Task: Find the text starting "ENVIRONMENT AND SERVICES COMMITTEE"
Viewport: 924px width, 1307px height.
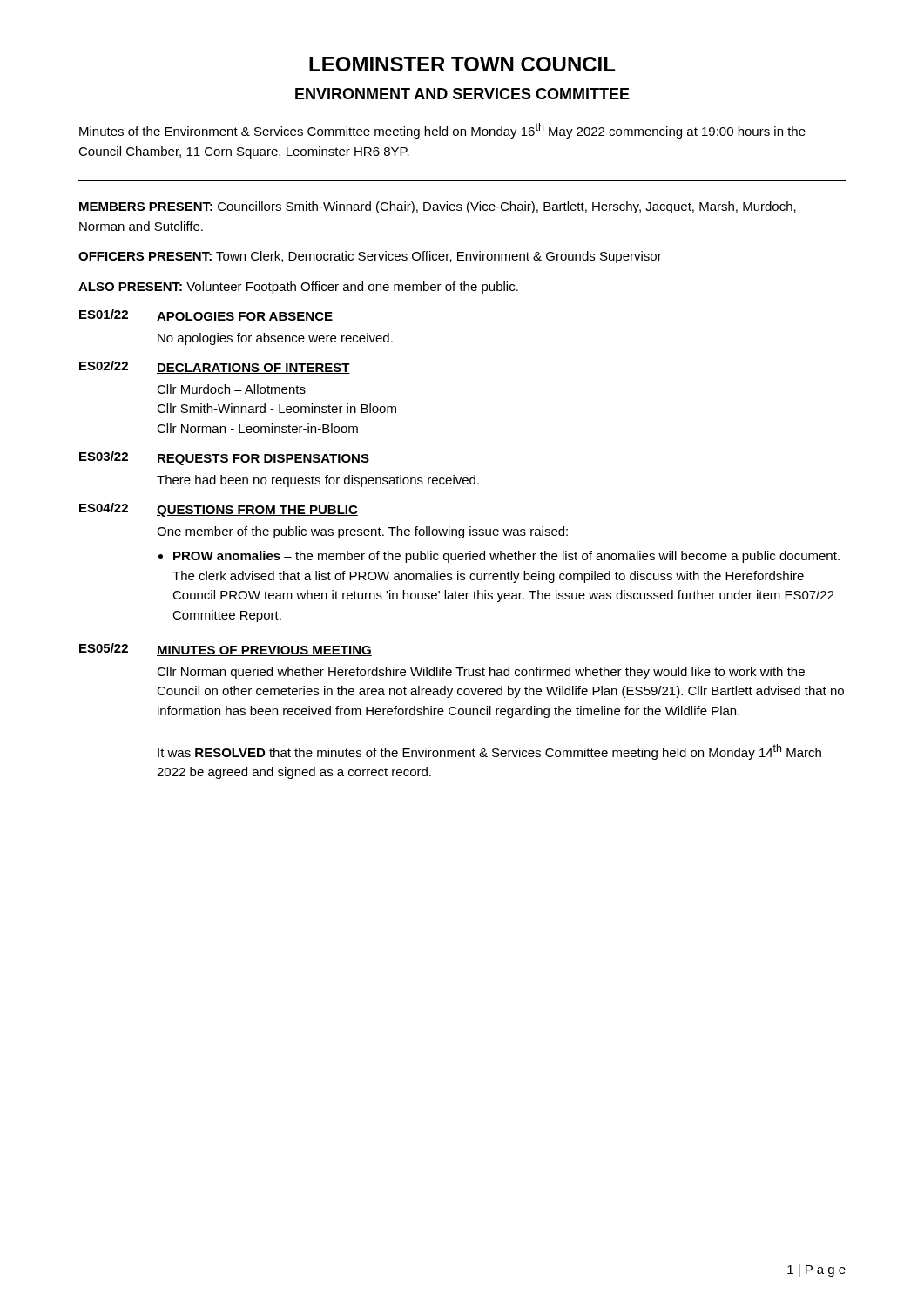Action: (462, 94)
